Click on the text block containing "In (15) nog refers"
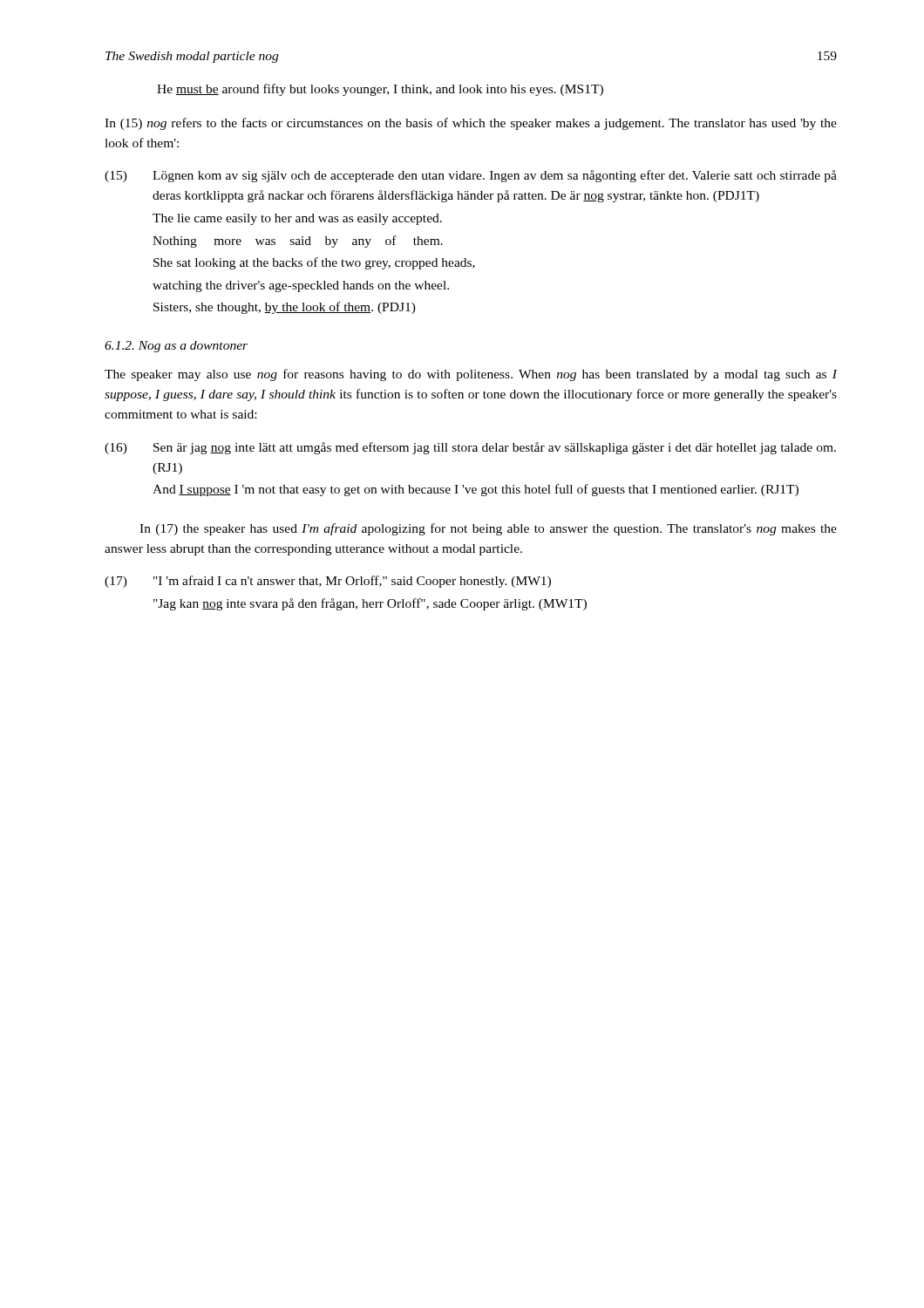 471,132
